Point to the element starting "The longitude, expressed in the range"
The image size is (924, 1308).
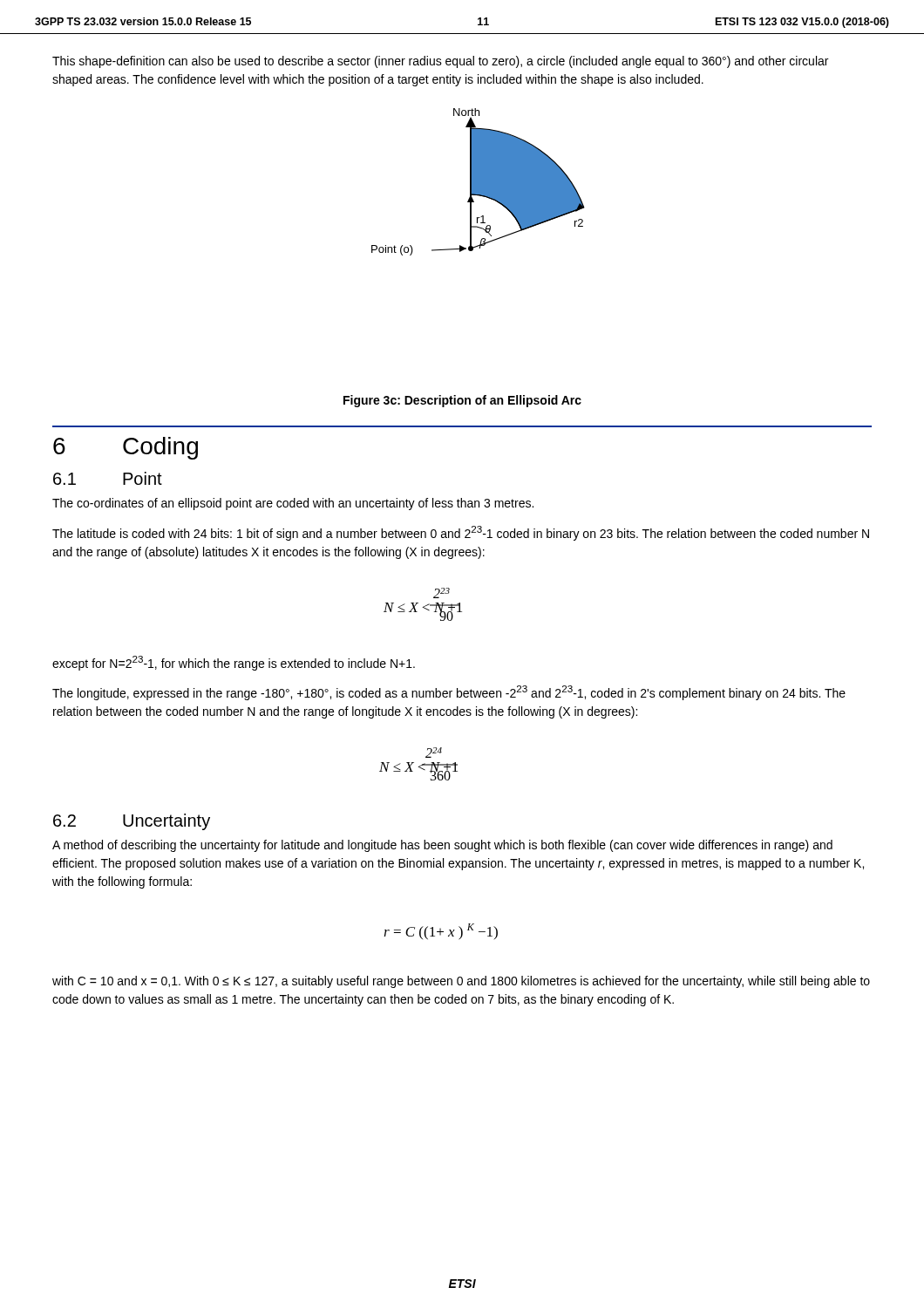coord(462,701)
